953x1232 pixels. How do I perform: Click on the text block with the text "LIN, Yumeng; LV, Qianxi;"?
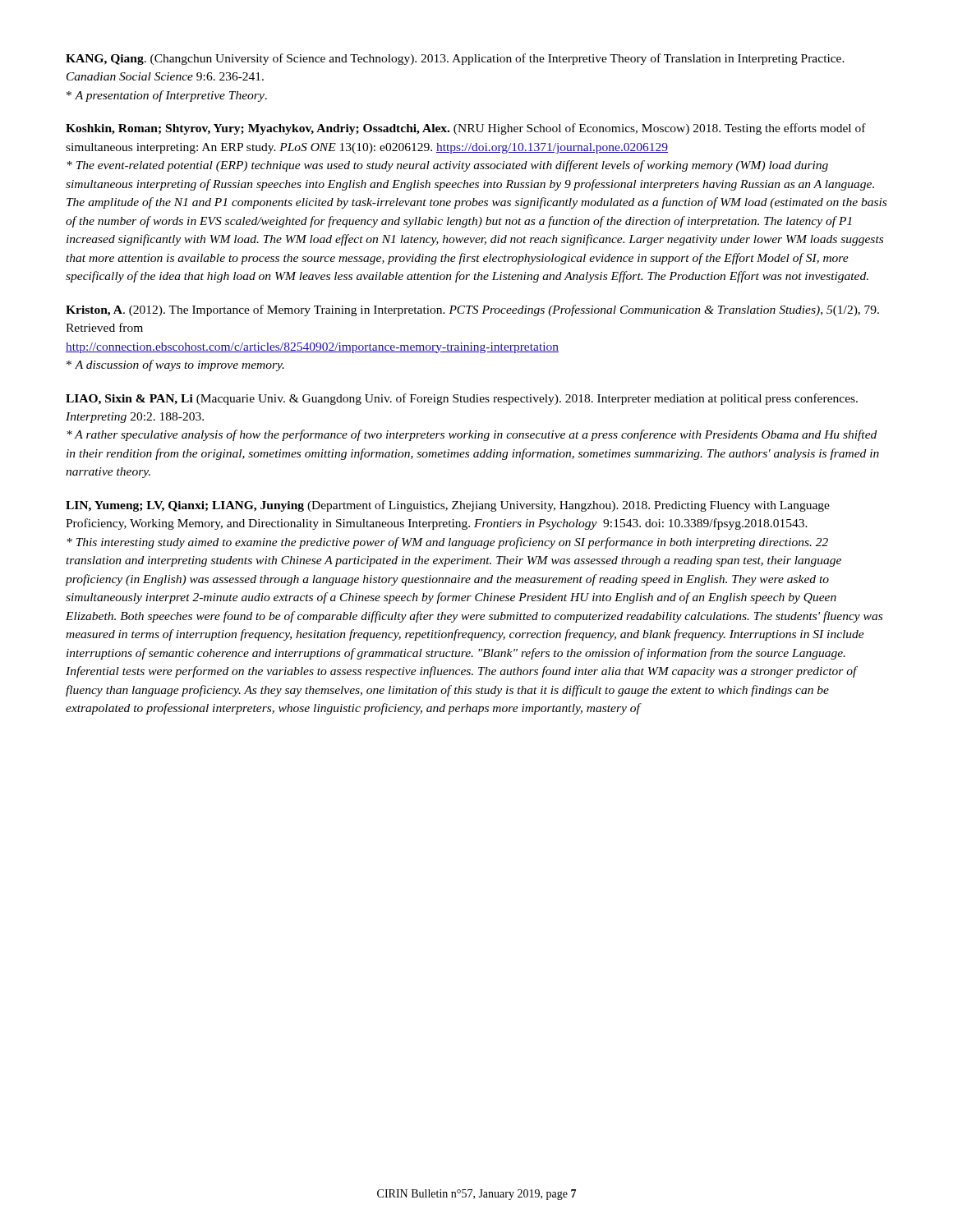(474, 606)
